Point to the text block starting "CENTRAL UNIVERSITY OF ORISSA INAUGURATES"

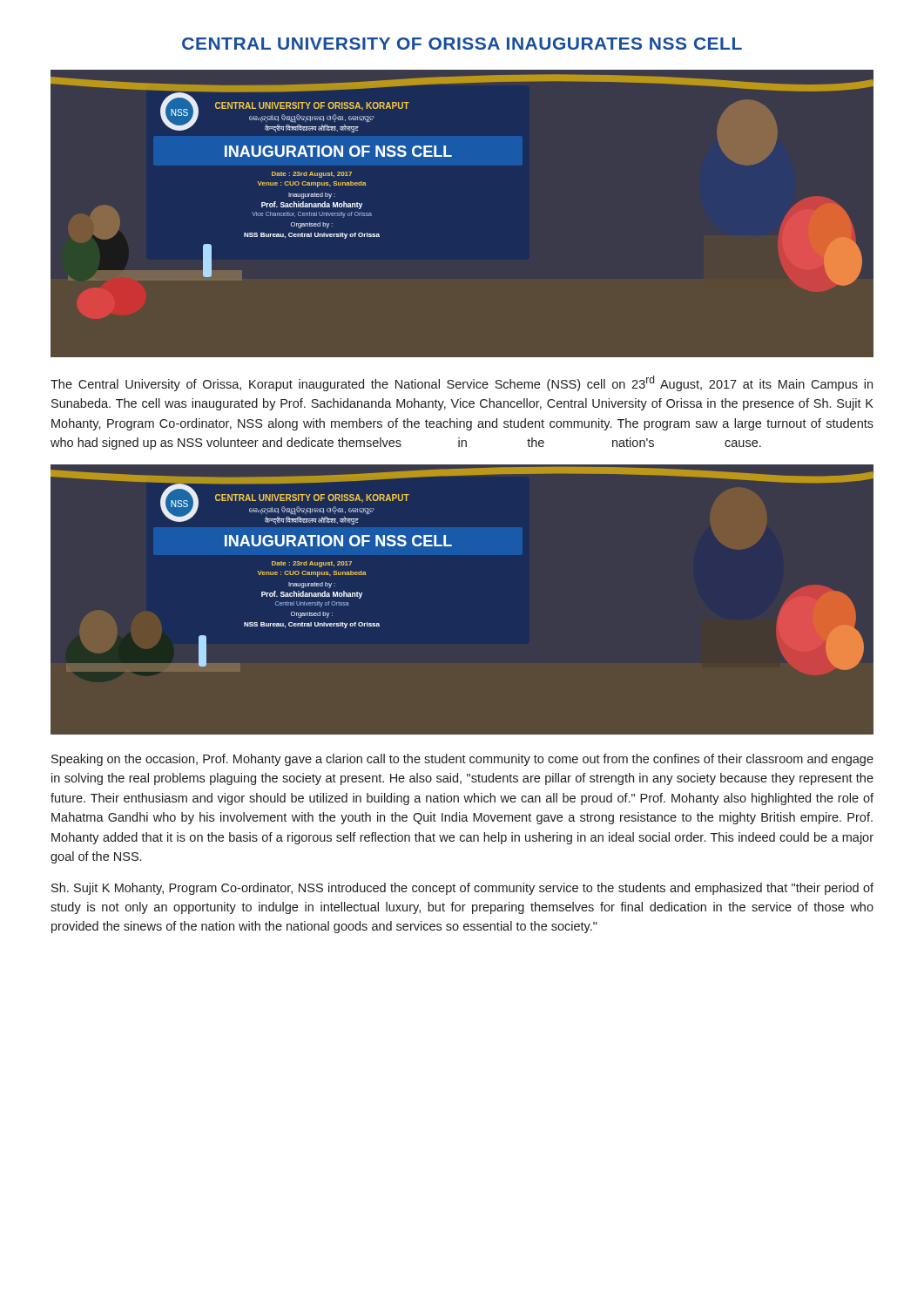pos(462,43)
